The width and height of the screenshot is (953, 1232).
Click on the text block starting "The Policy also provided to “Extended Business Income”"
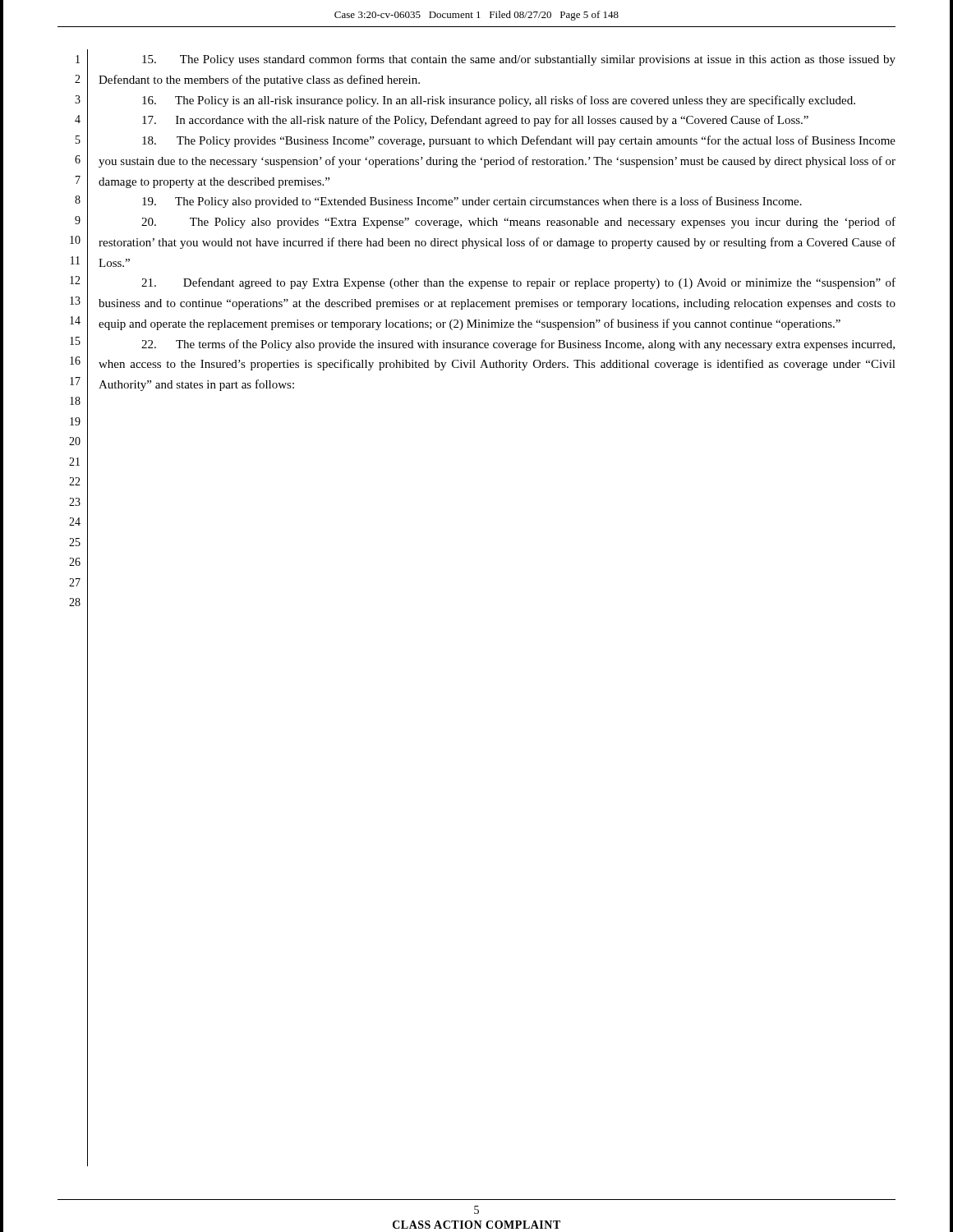click(497, 202)
